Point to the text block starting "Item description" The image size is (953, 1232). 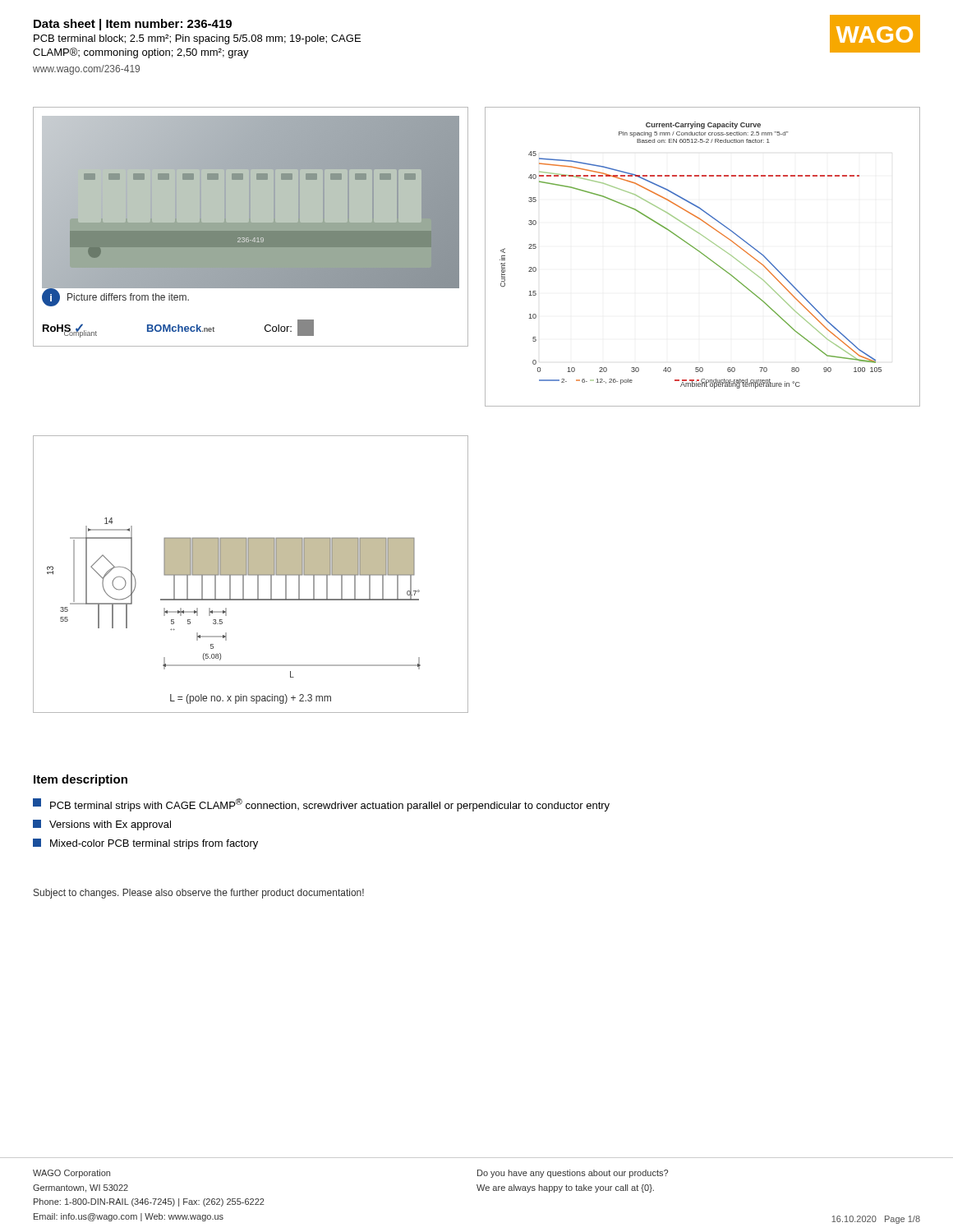click(80, 779)
